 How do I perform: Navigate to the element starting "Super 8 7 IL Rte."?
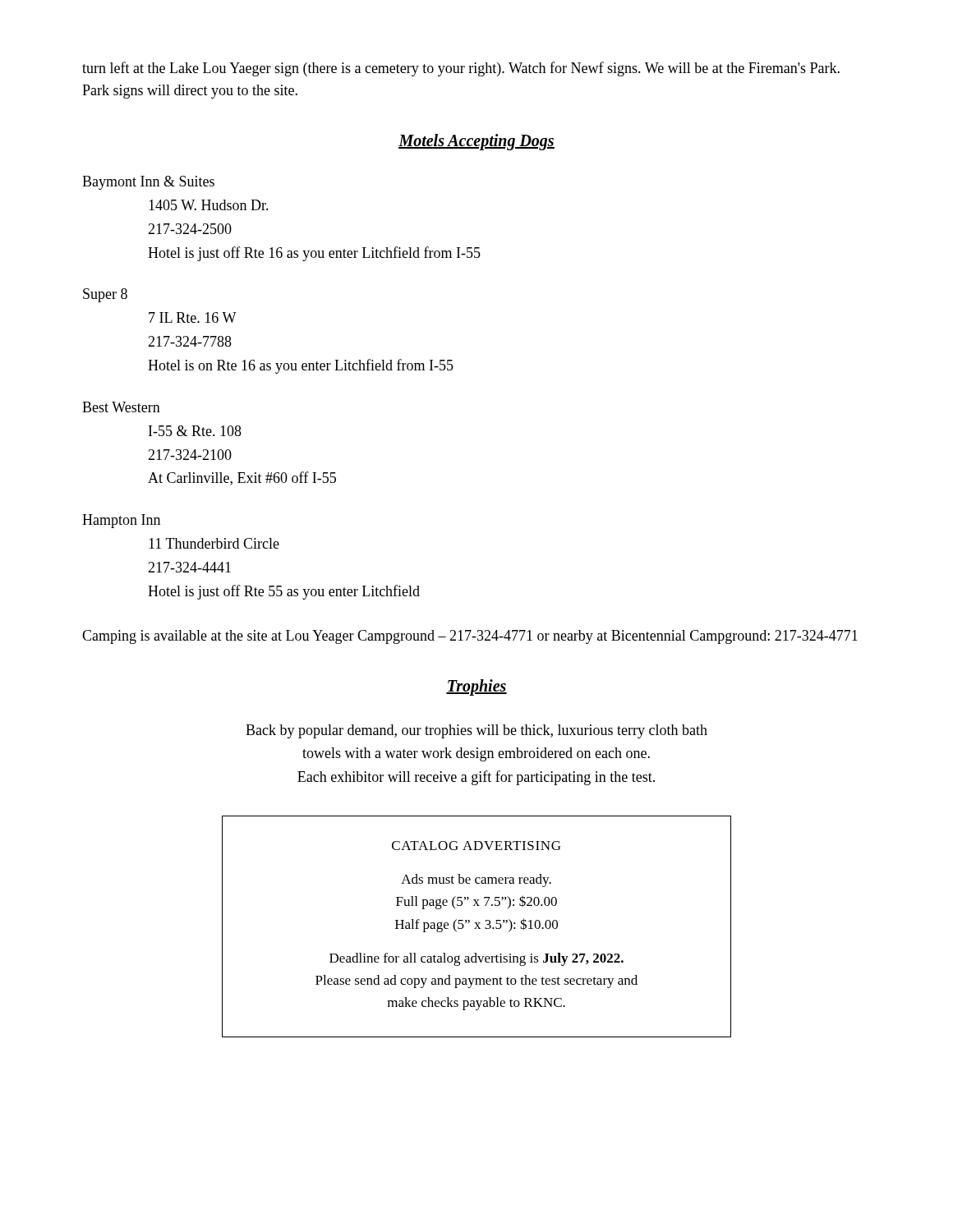(x=105, y=295)
